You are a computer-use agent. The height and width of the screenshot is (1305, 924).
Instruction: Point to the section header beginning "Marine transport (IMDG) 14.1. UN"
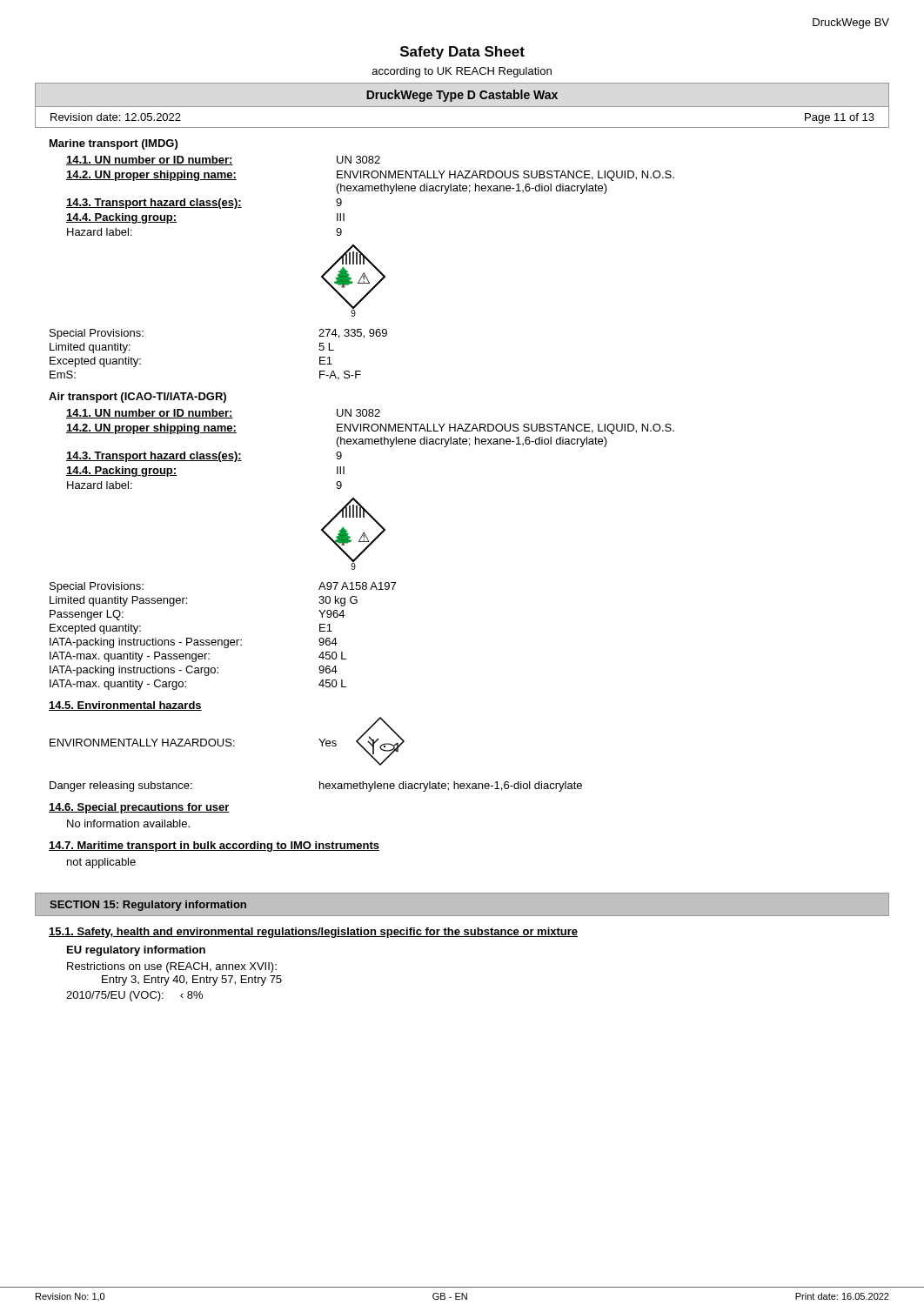[x=462, y=188]
